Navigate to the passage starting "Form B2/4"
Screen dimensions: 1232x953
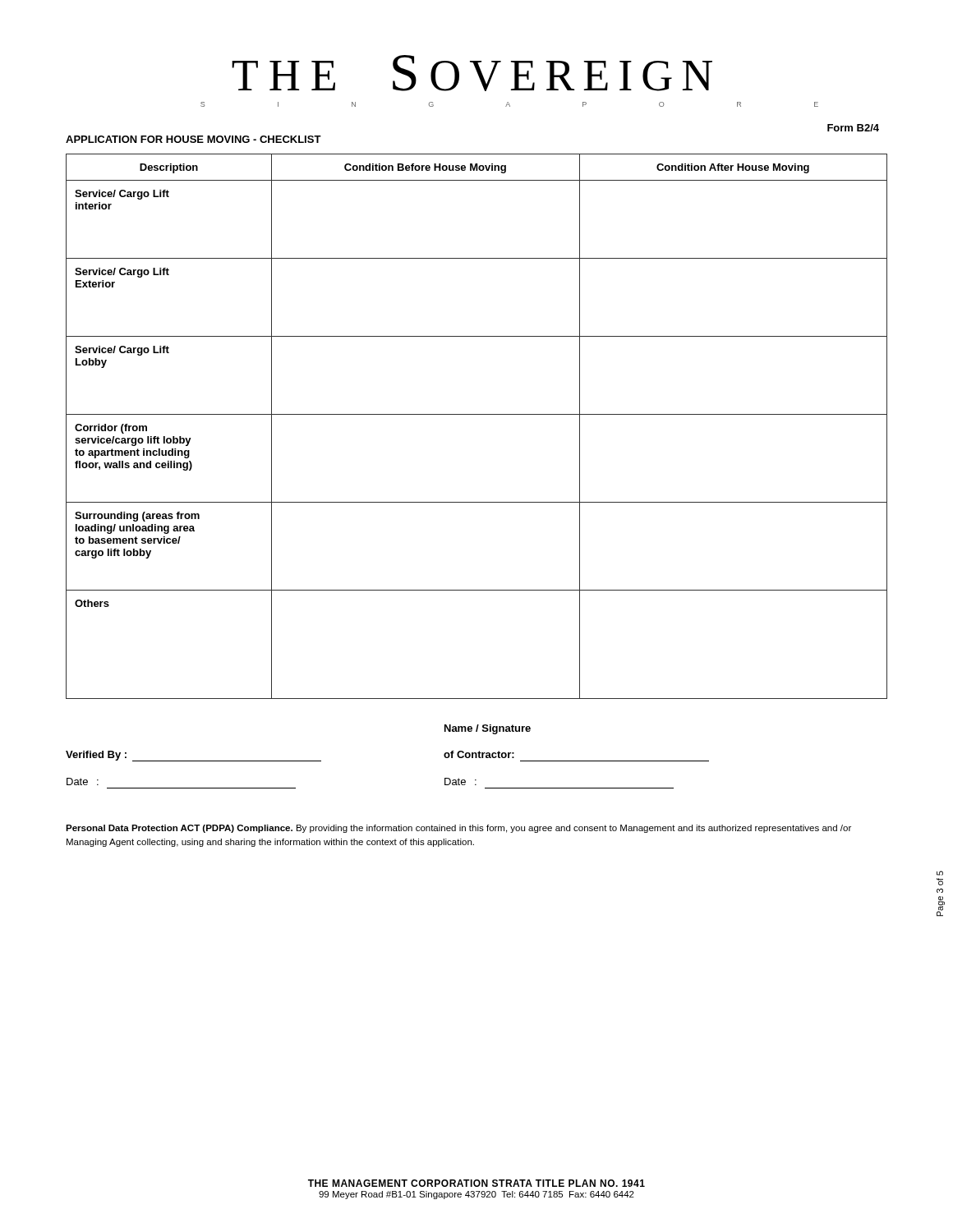[x=853, y=128]
